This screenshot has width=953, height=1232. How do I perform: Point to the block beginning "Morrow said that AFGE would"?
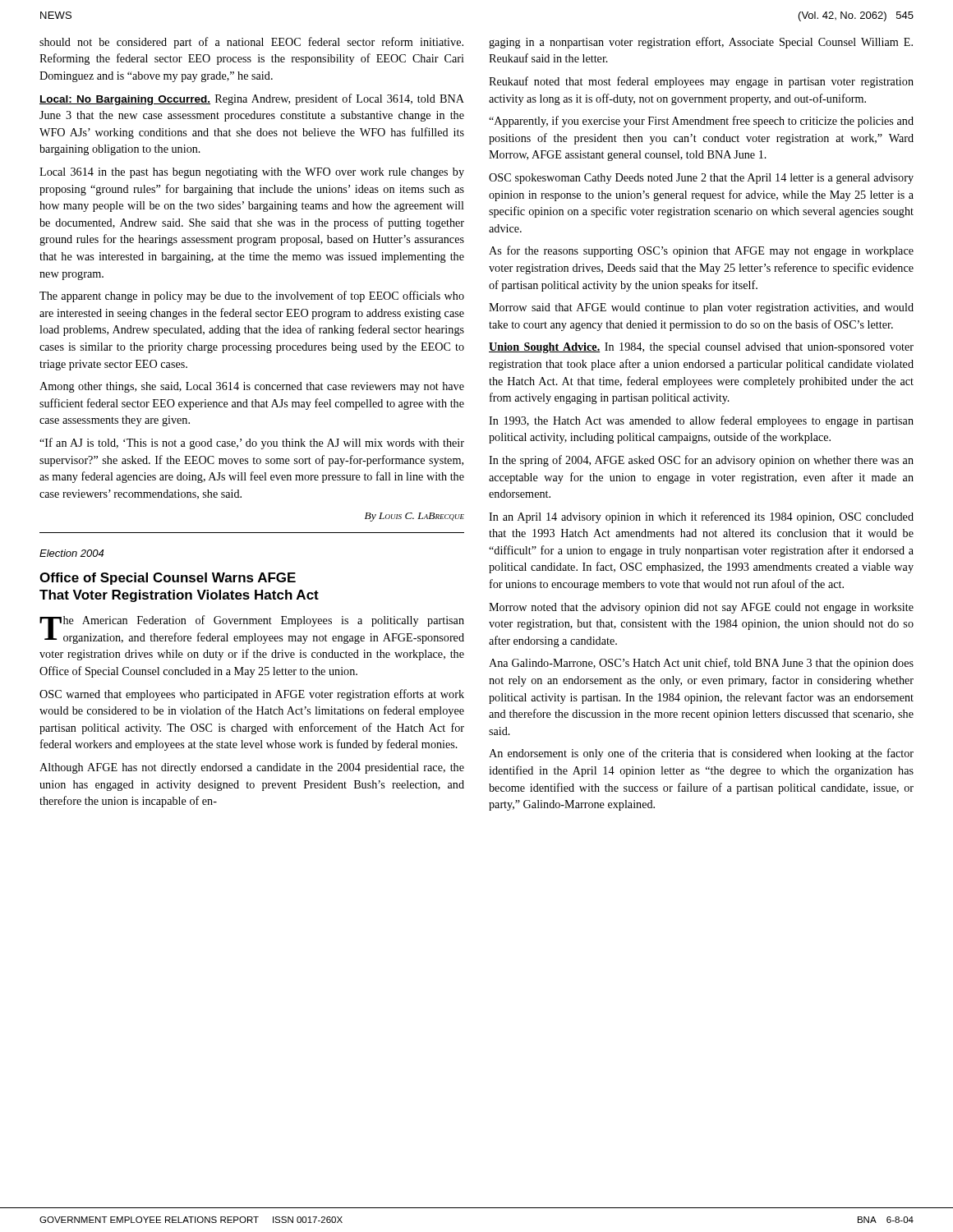coord(701,316)
